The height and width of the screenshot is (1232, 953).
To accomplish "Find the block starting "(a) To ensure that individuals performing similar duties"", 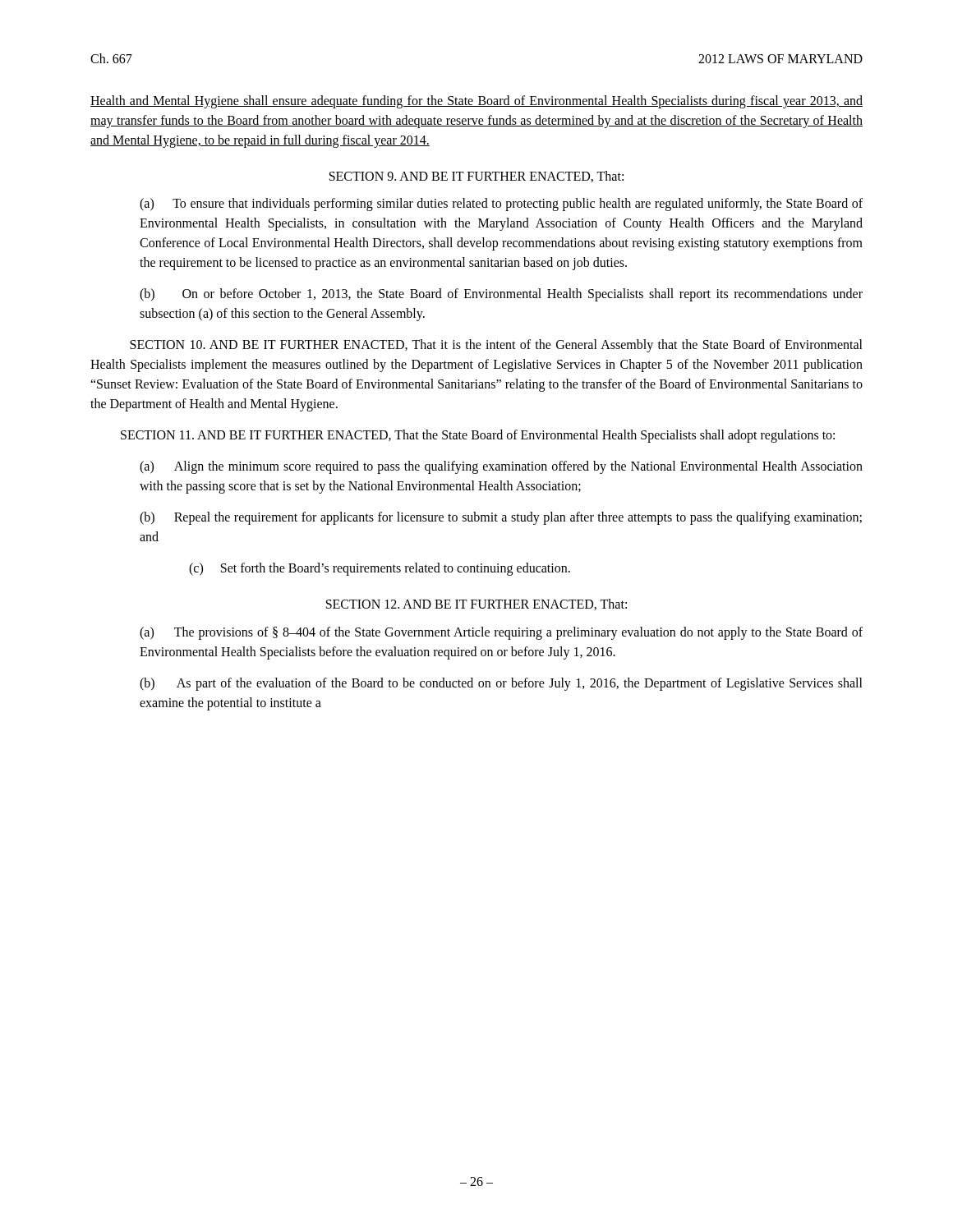I will [x=501, y=233].
